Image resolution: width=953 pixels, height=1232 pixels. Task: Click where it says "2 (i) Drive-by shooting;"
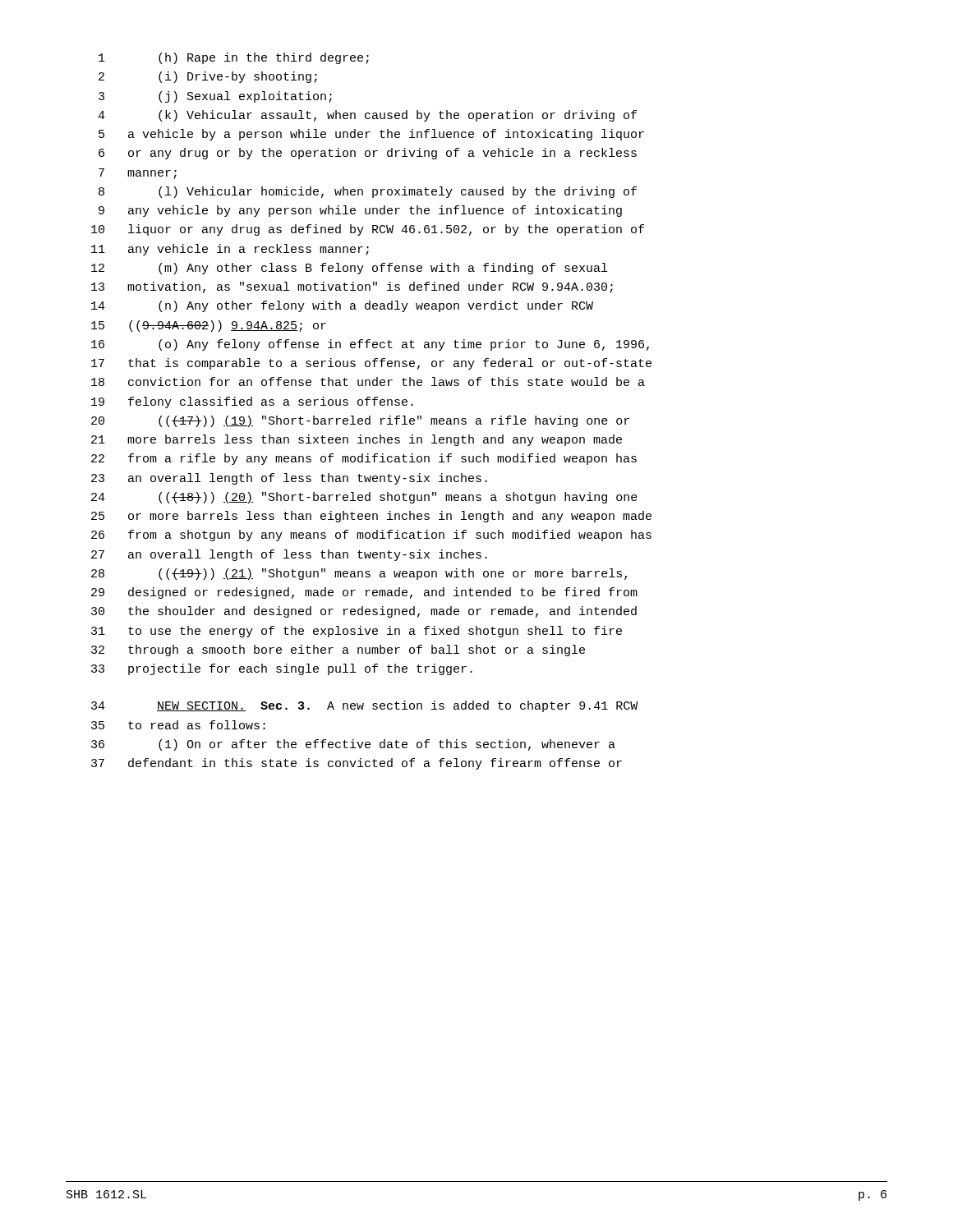208,77
